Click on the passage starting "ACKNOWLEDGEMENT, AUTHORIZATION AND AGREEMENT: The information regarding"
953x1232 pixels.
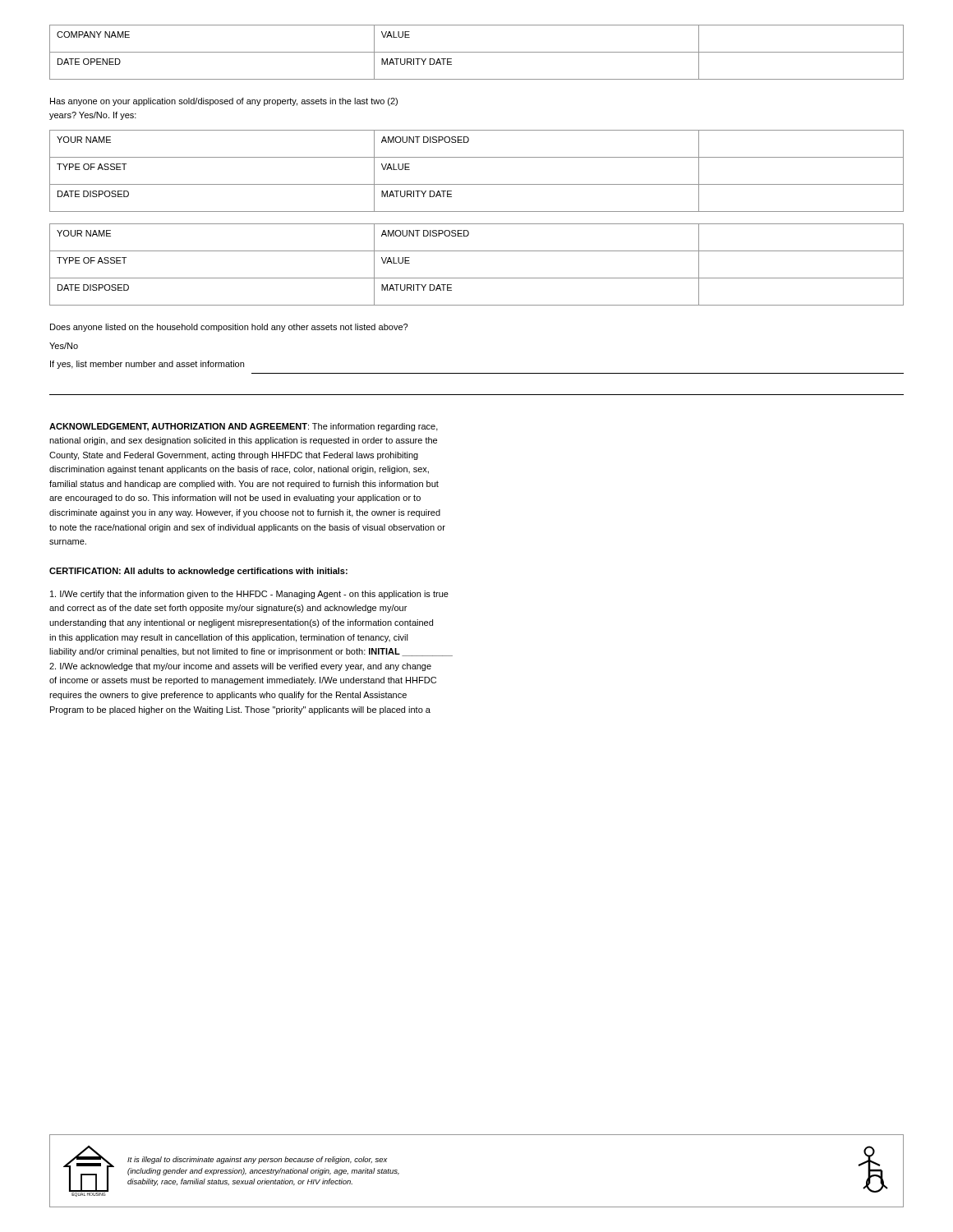[x=247, y=484]
